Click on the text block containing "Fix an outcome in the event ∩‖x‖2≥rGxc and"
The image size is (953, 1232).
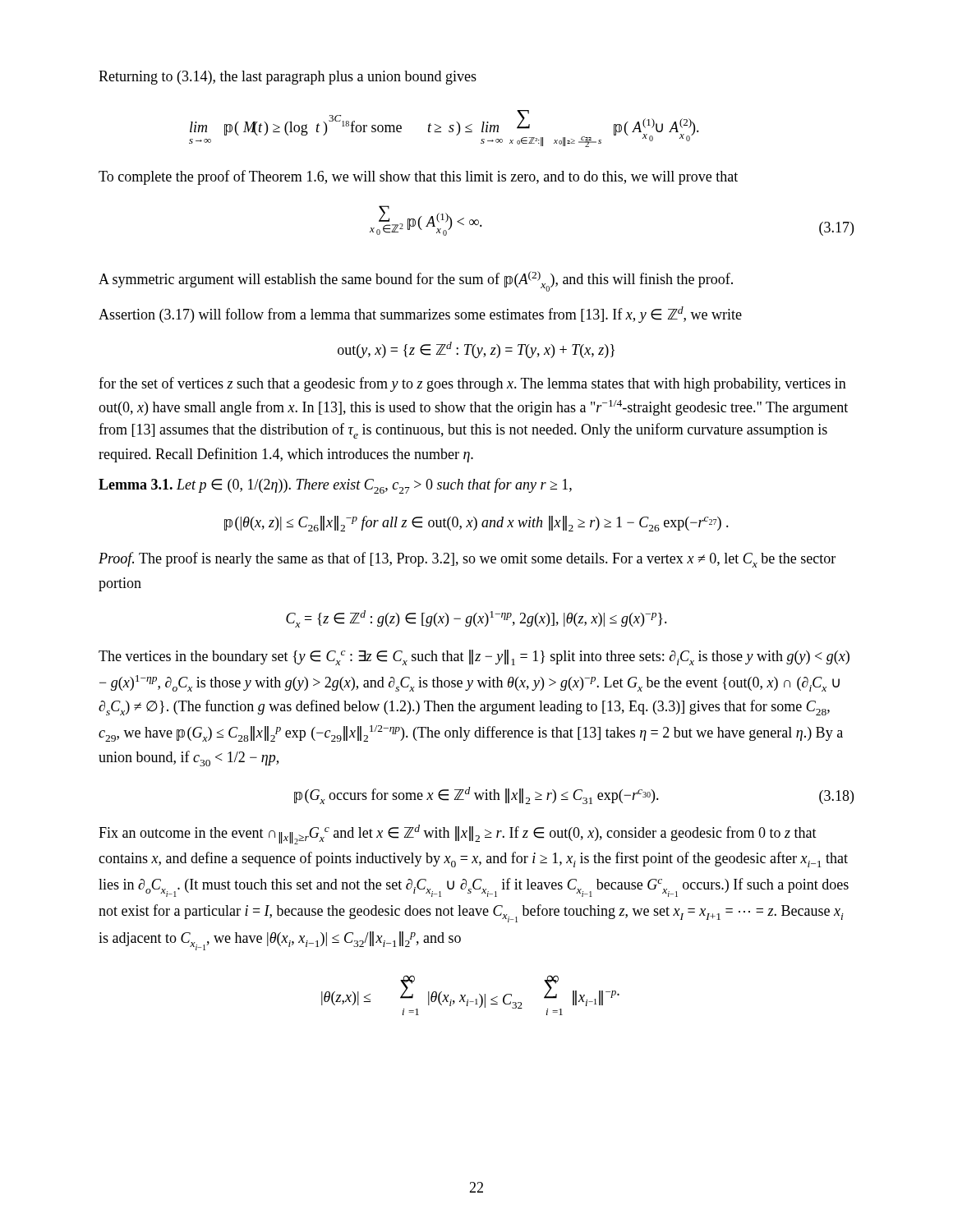point(474,887)
